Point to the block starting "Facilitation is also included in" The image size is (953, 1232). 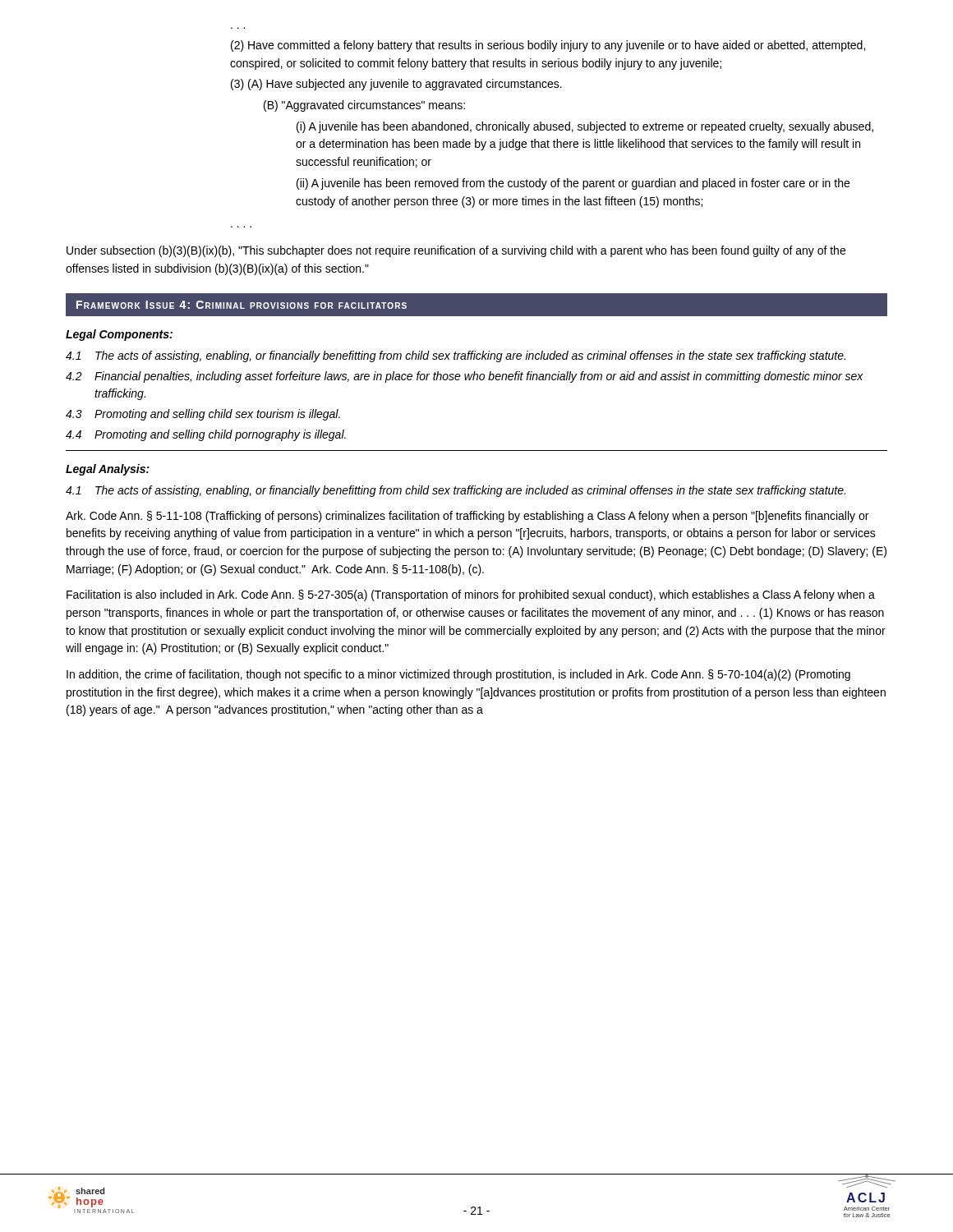[476, 622]
